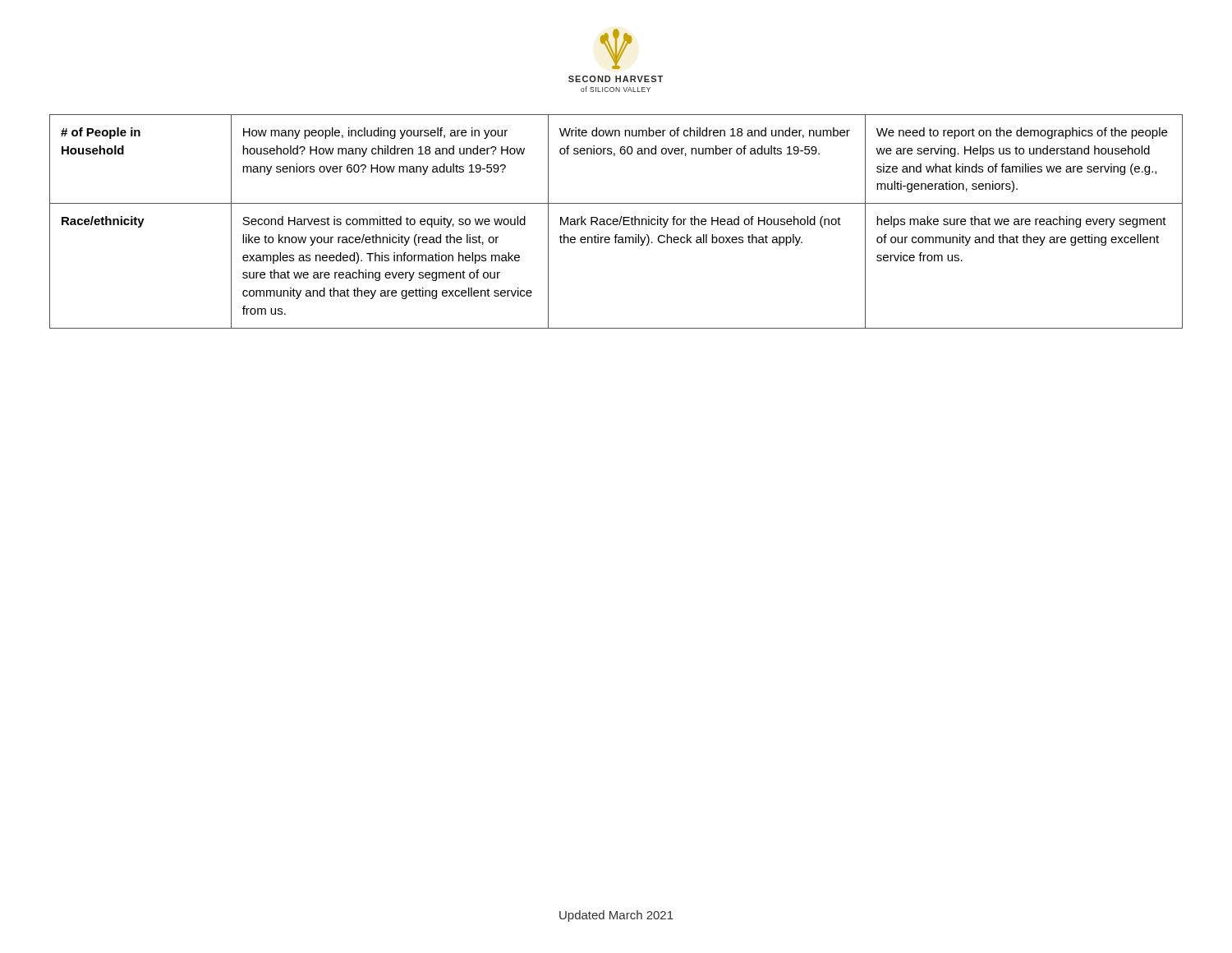Image resolution: width=1232 pixels, height=953 pixels.
Task: Locate the logo
Action: pyautogui.click(x=616, y=57)
